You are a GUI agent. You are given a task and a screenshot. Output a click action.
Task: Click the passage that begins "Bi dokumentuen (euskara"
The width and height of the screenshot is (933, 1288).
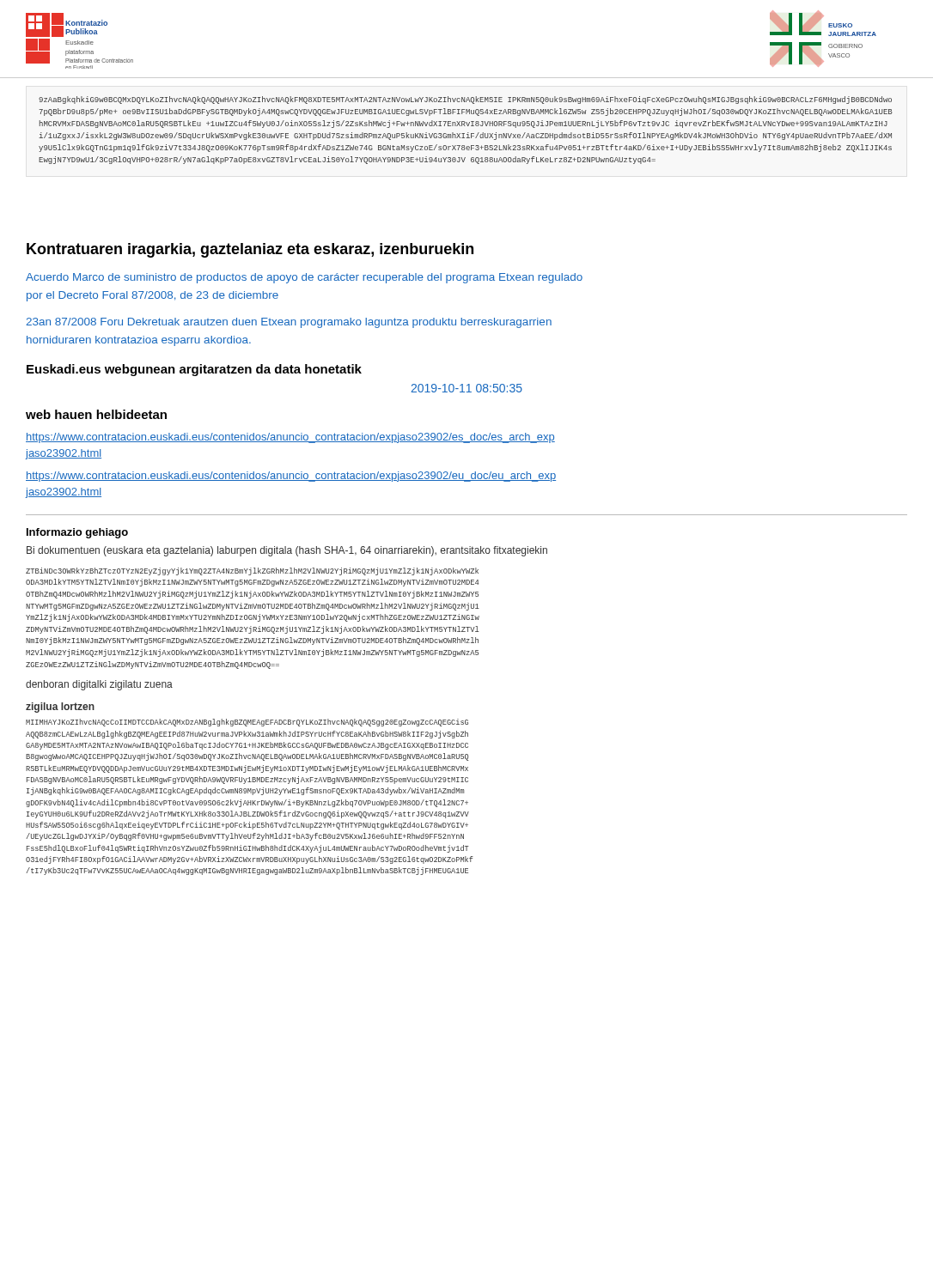tap(287, 550)
